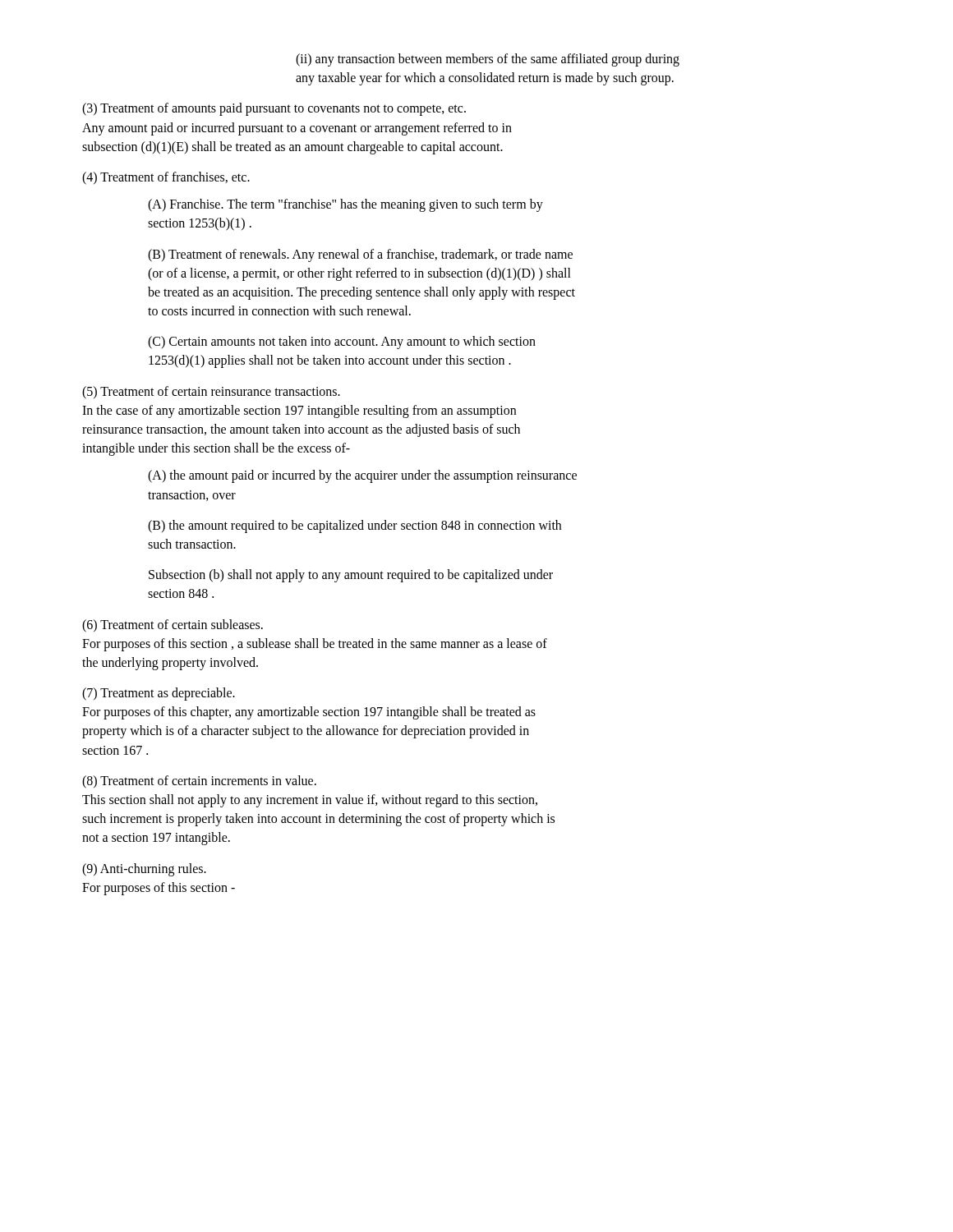Point to the text block starting "(A) the amount paid"
This screenshot has width=953, height=1232.
coord(509,485)
